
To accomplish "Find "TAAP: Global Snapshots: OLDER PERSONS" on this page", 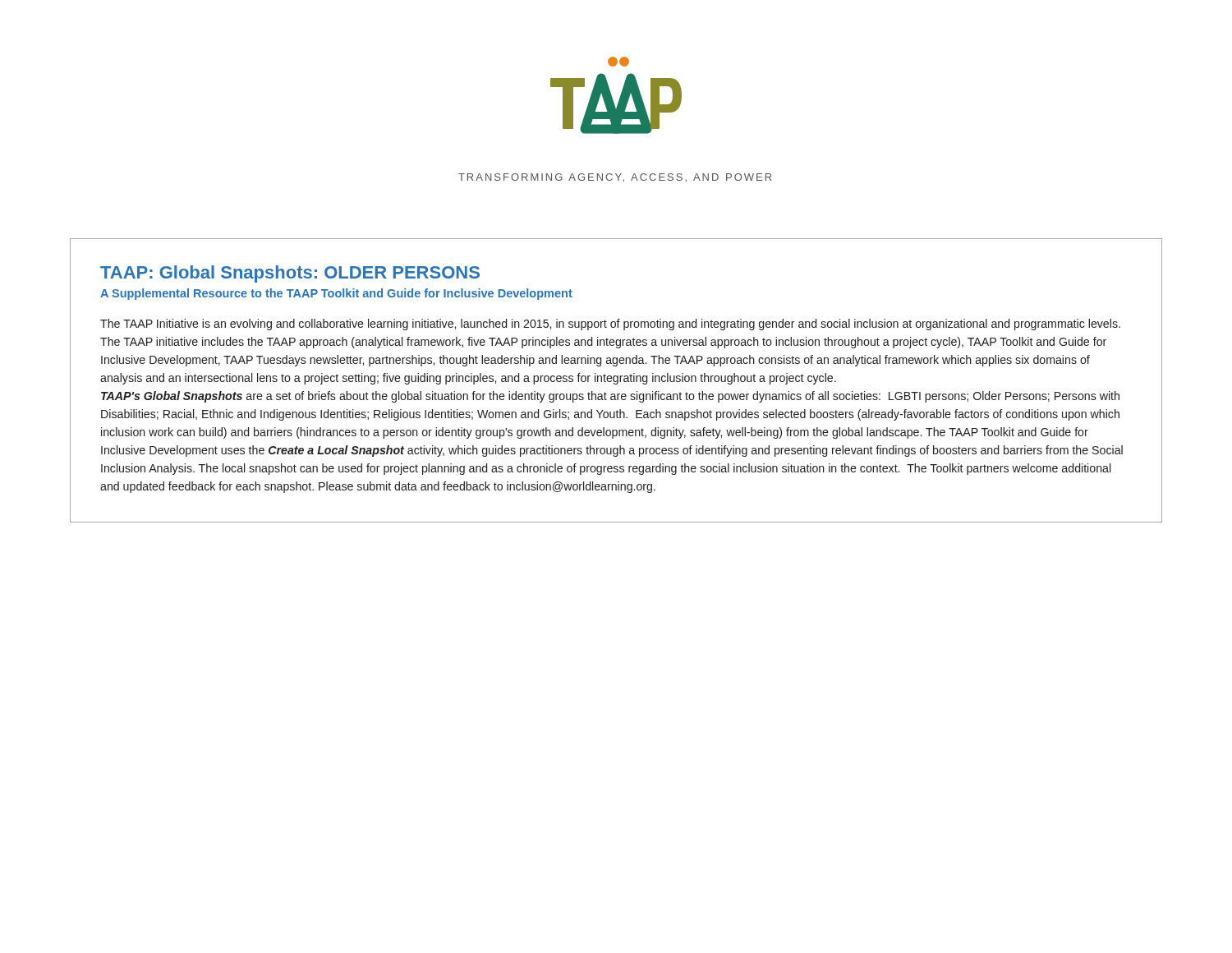I will [290, 274].
